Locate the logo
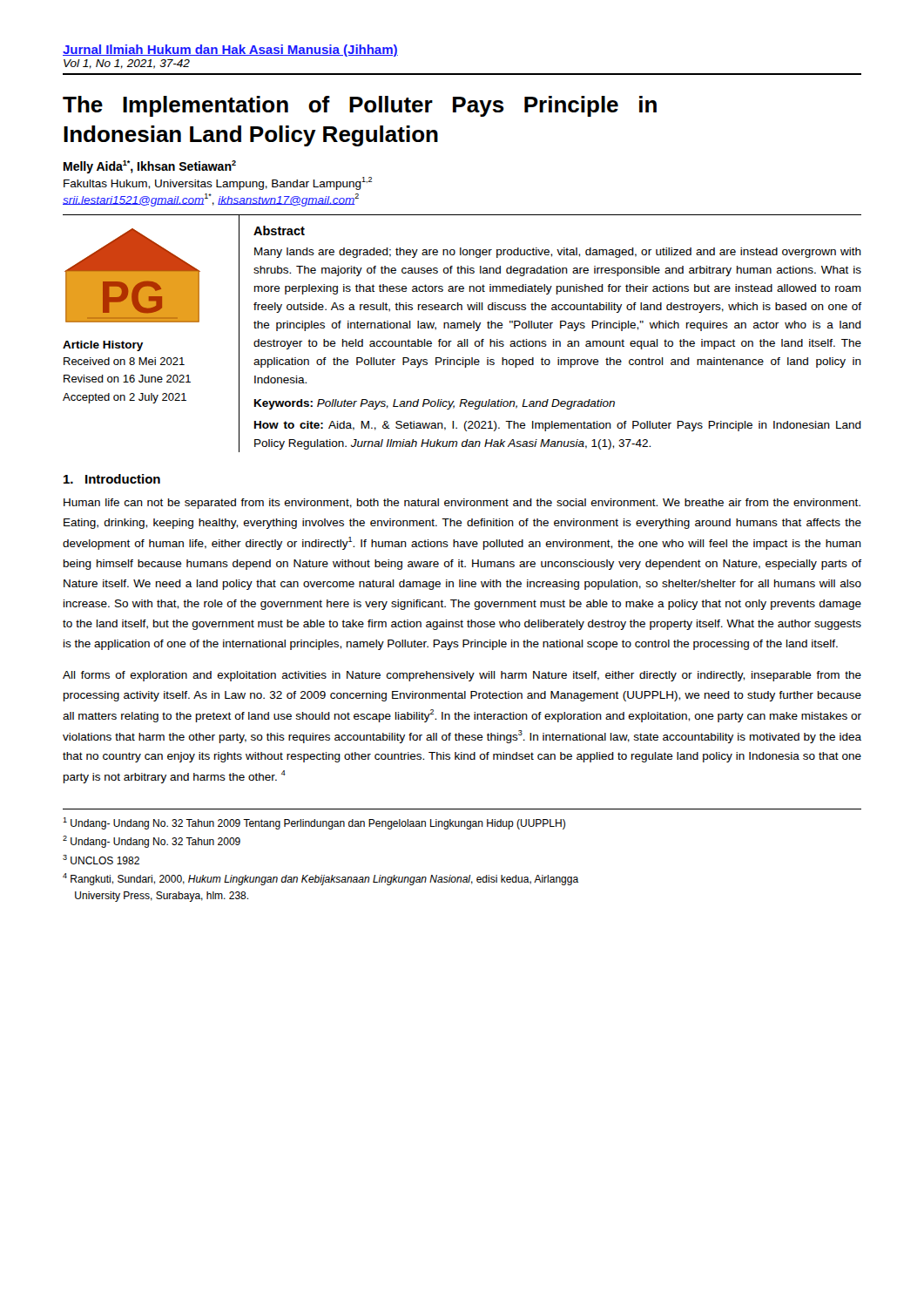This screenshot has width=924, height=1307. pyautogui.click(x=143, y=277)
